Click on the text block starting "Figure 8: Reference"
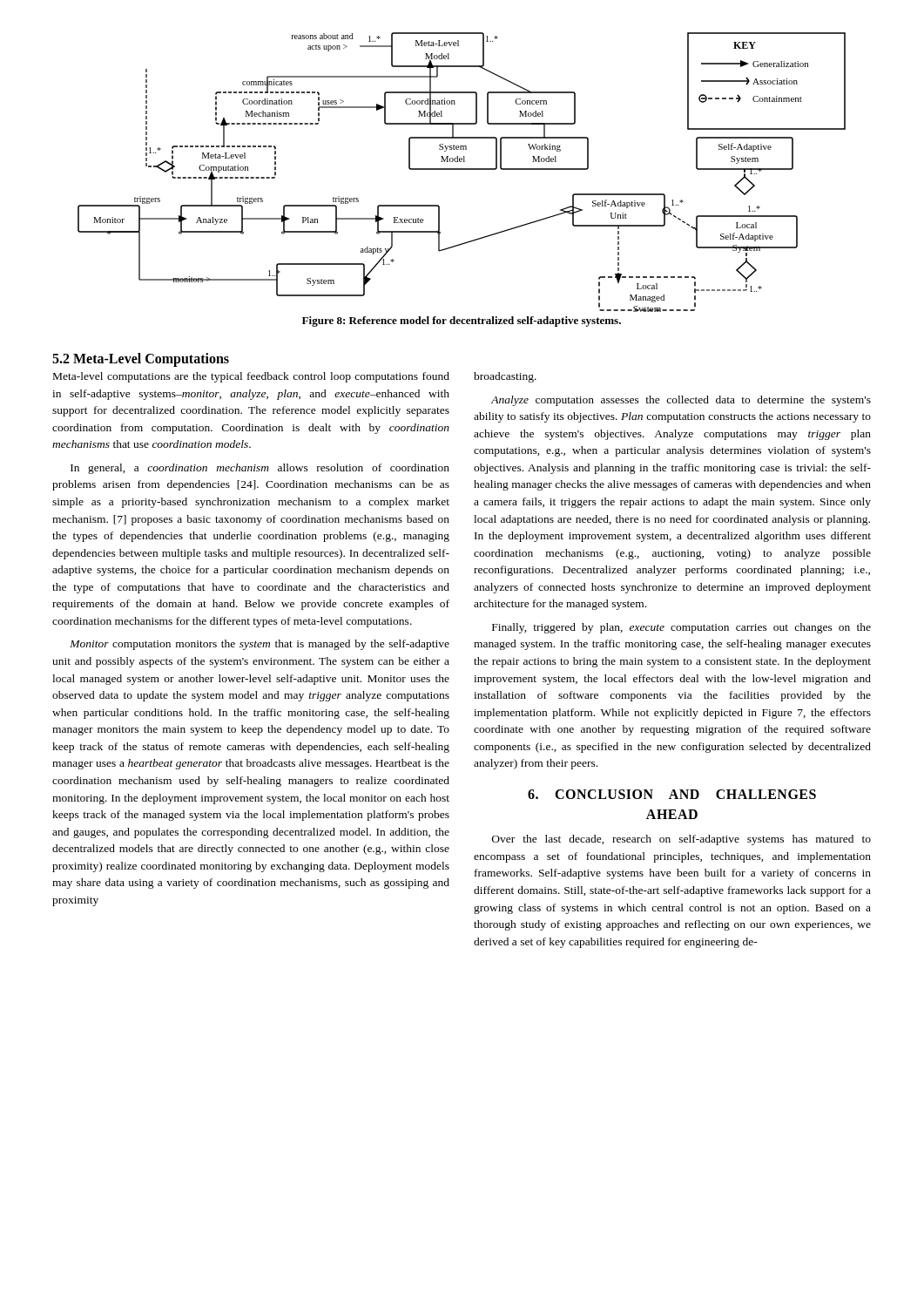This screenshot has height=1307, width=924. coord(462,320)
